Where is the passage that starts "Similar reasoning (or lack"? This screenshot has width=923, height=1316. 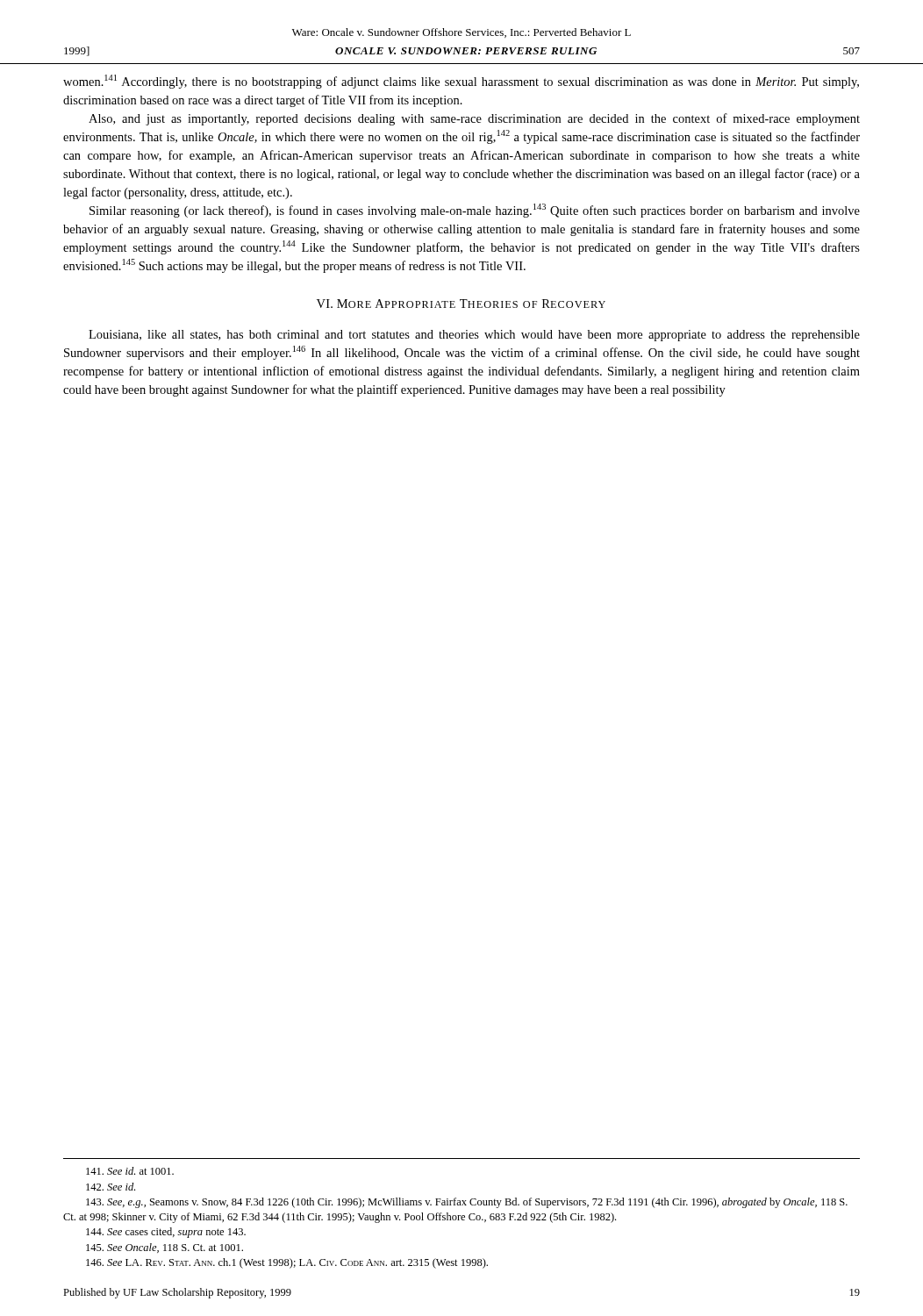(462, 238)
